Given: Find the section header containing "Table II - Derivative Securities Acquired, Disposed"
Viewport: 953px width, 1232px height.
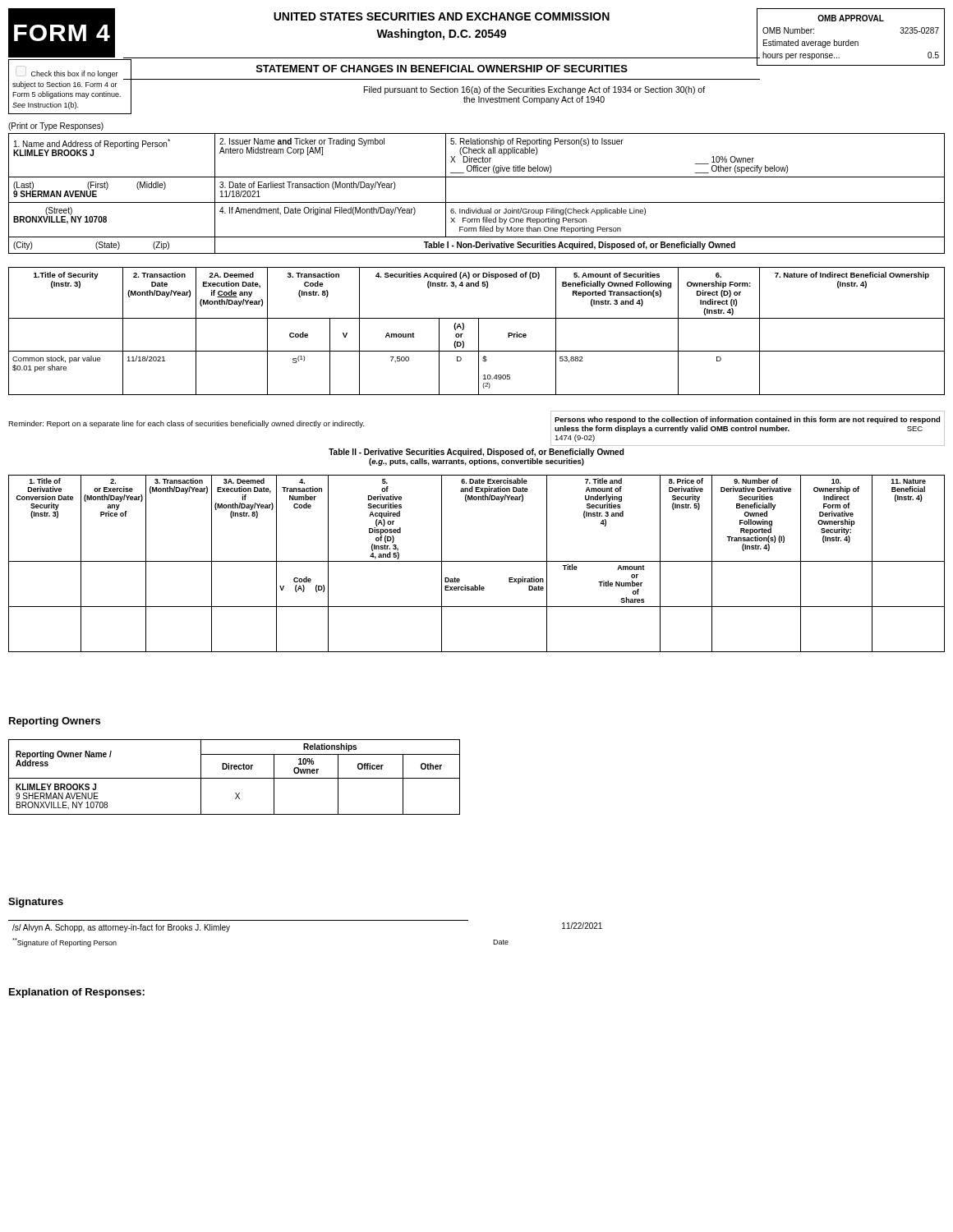Looking at the screenshot, I should (476, 457).
